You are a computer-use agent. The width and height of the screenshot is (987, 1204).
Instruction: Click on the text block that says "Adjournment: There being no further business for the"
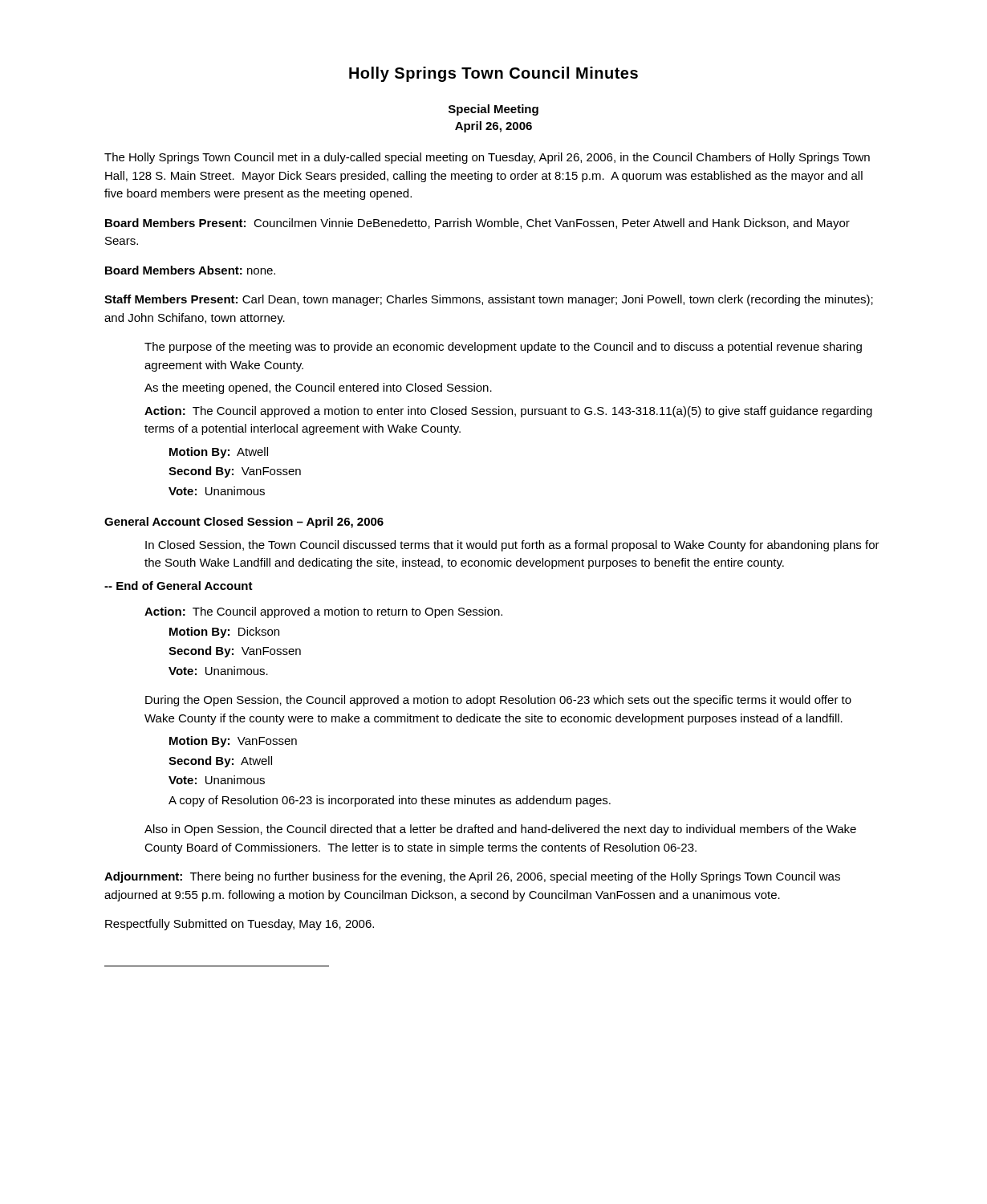pyautogui.click(x=472, y=885)
